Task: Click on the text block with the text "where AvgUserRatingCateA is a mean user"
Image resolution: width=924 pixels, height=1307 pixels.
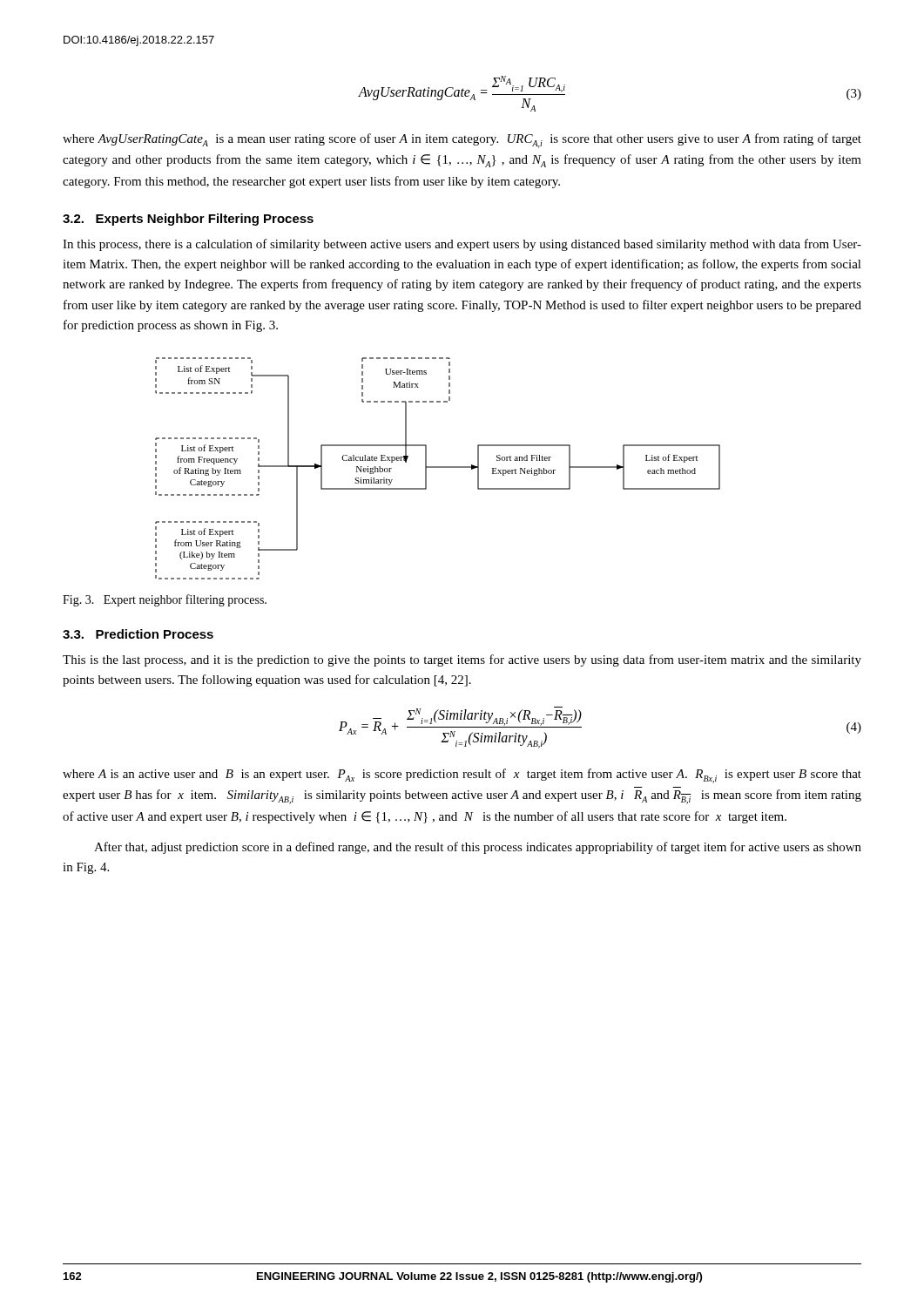Action: click(x=462, y=160)
